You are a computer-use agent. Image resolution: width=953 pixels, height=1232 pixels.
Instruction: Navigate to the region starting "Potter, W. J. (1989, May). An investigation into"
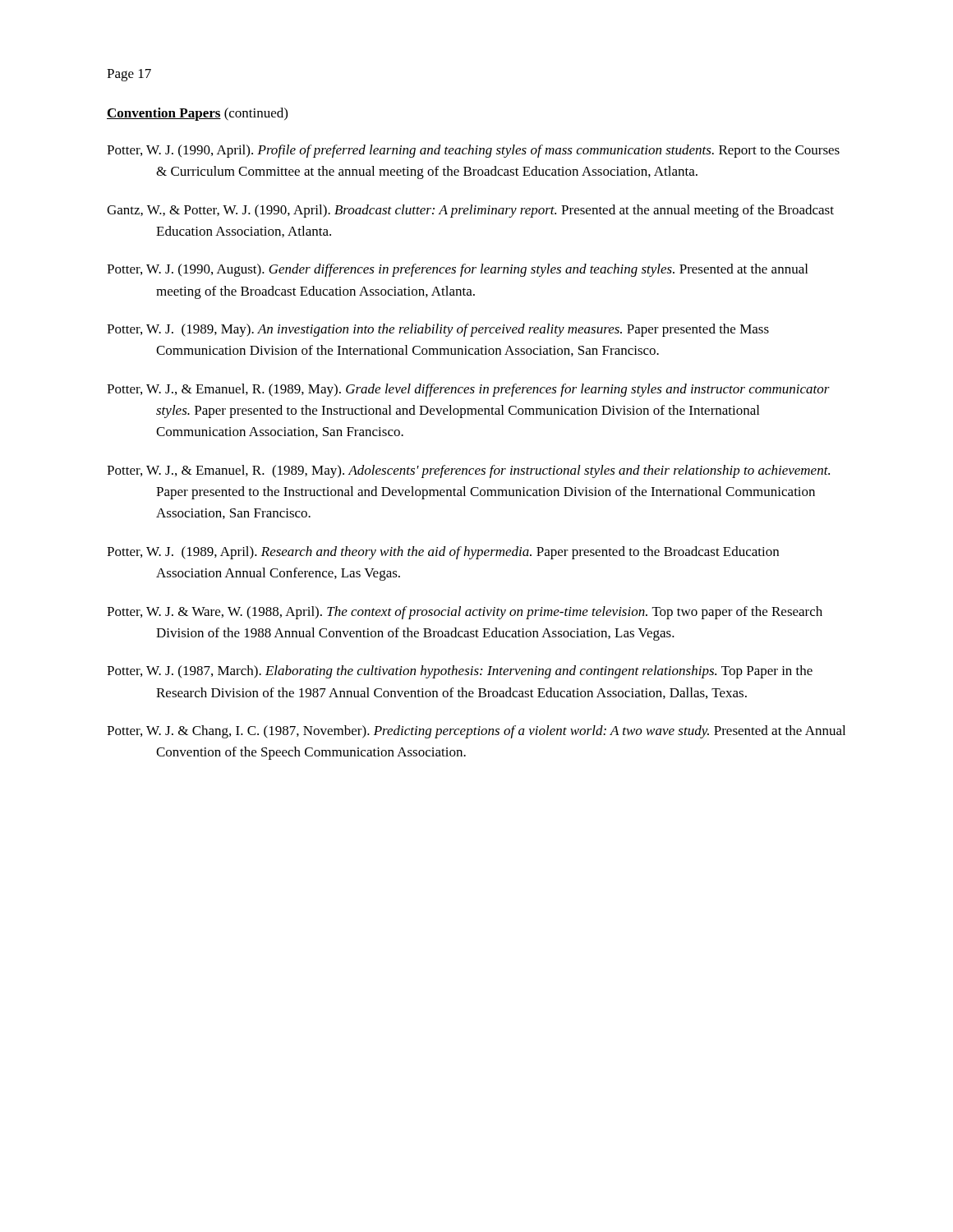coord(476,340)
